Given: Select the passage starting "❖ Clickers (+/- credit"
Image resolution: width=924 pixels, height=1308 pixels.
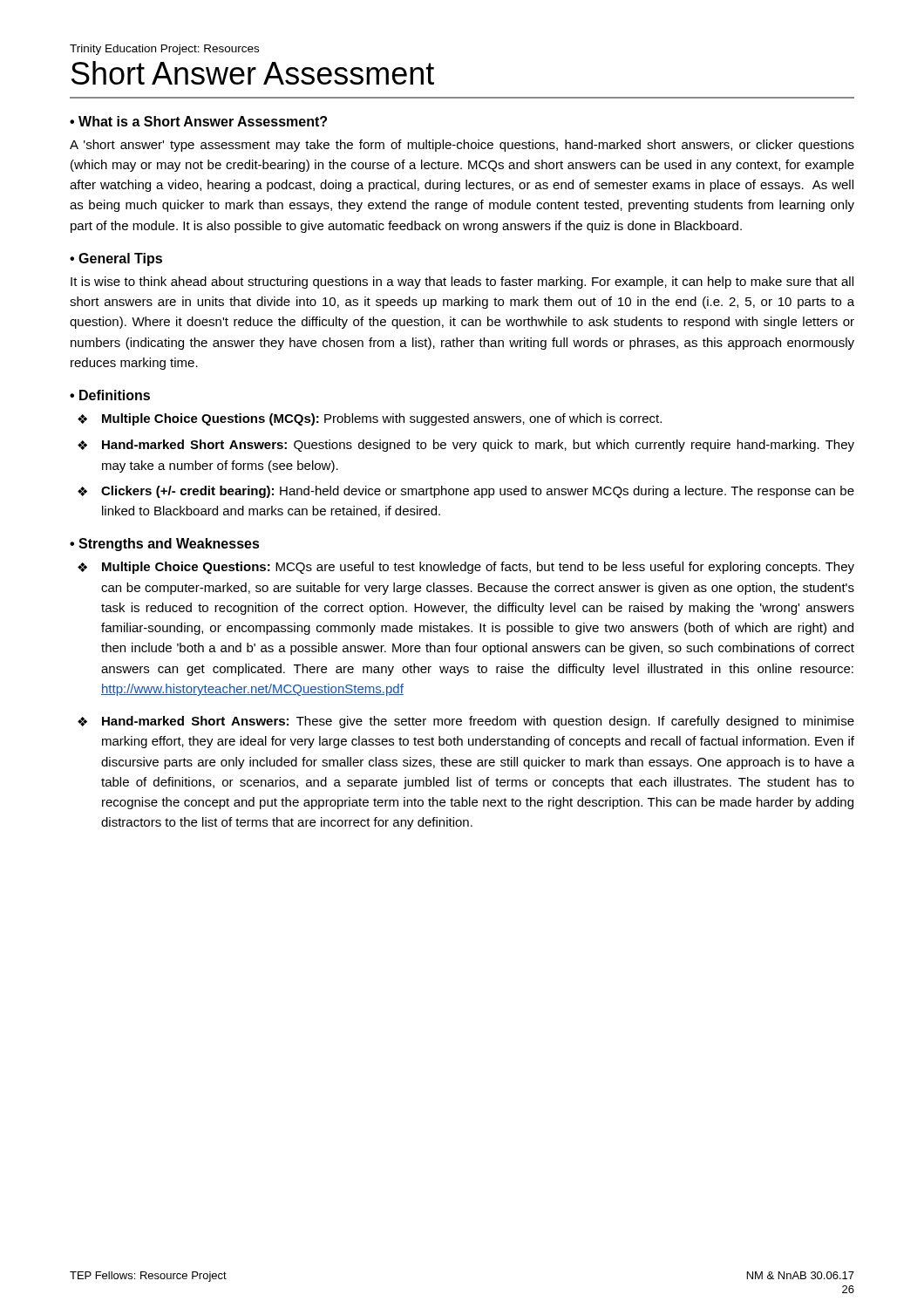Looking at the screenshot, I should (465, 501).
